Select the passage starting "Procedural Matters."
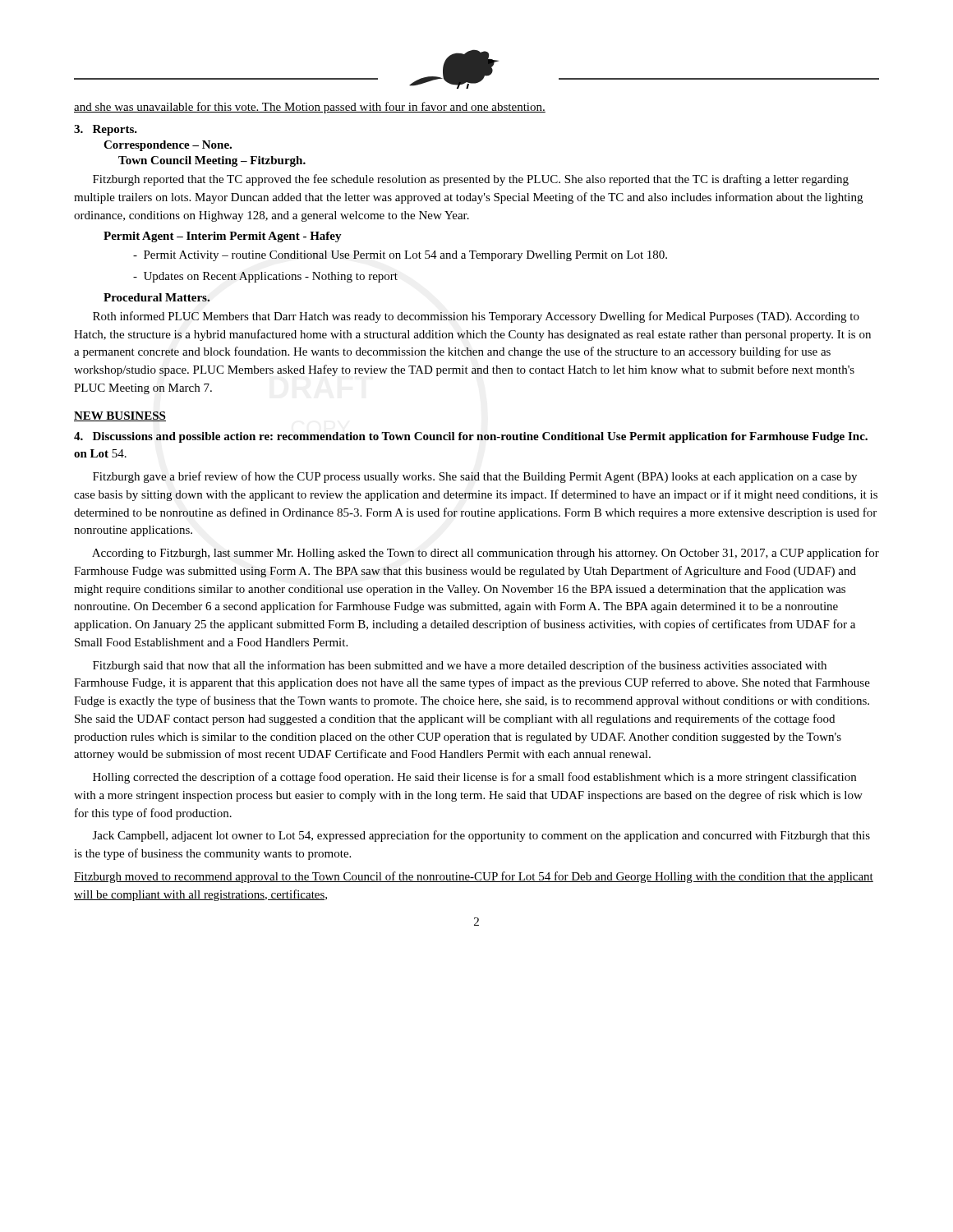 click(x=157, y=297)
